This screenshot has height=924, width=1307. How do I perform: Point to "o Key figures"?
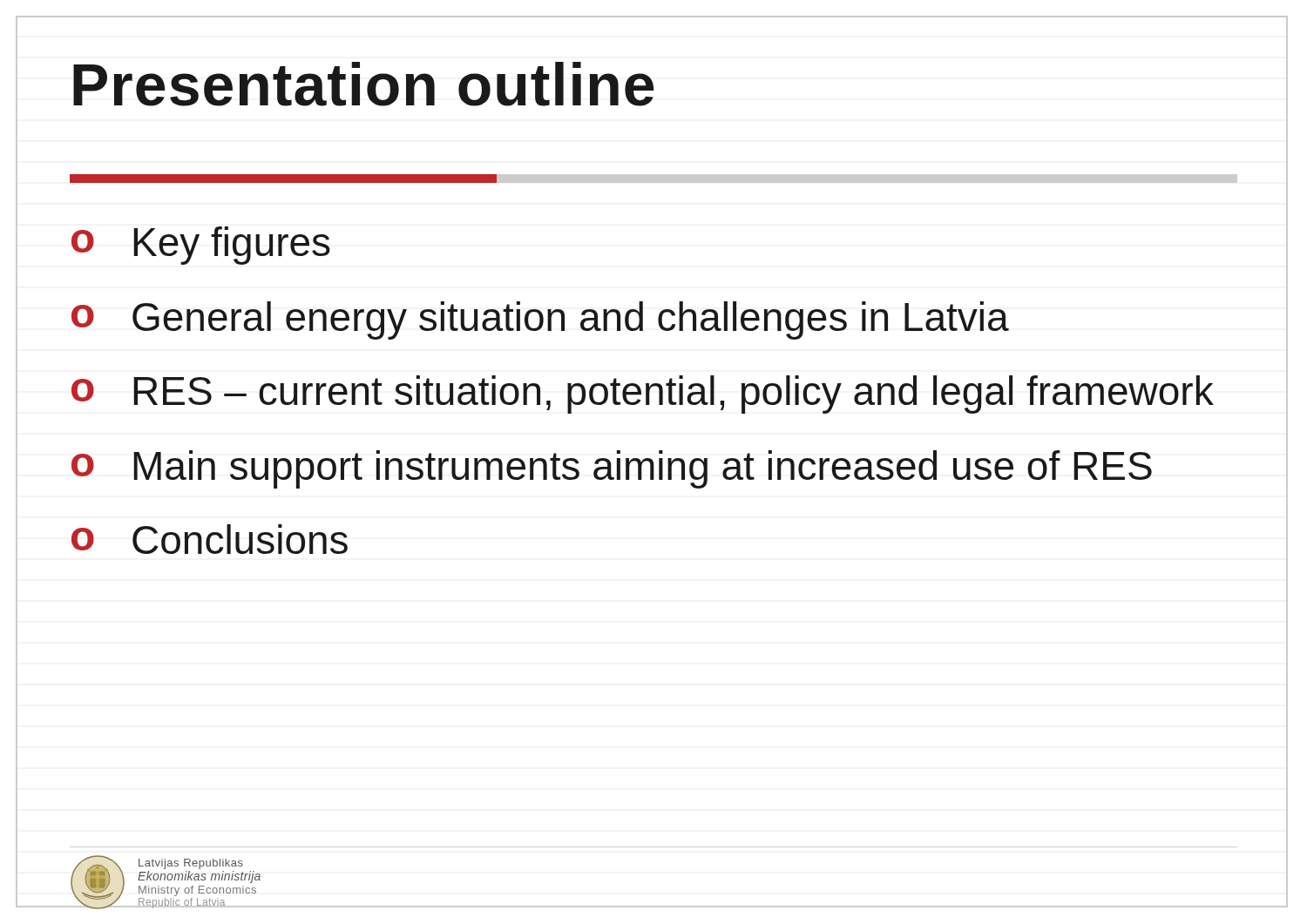point(226,245)
